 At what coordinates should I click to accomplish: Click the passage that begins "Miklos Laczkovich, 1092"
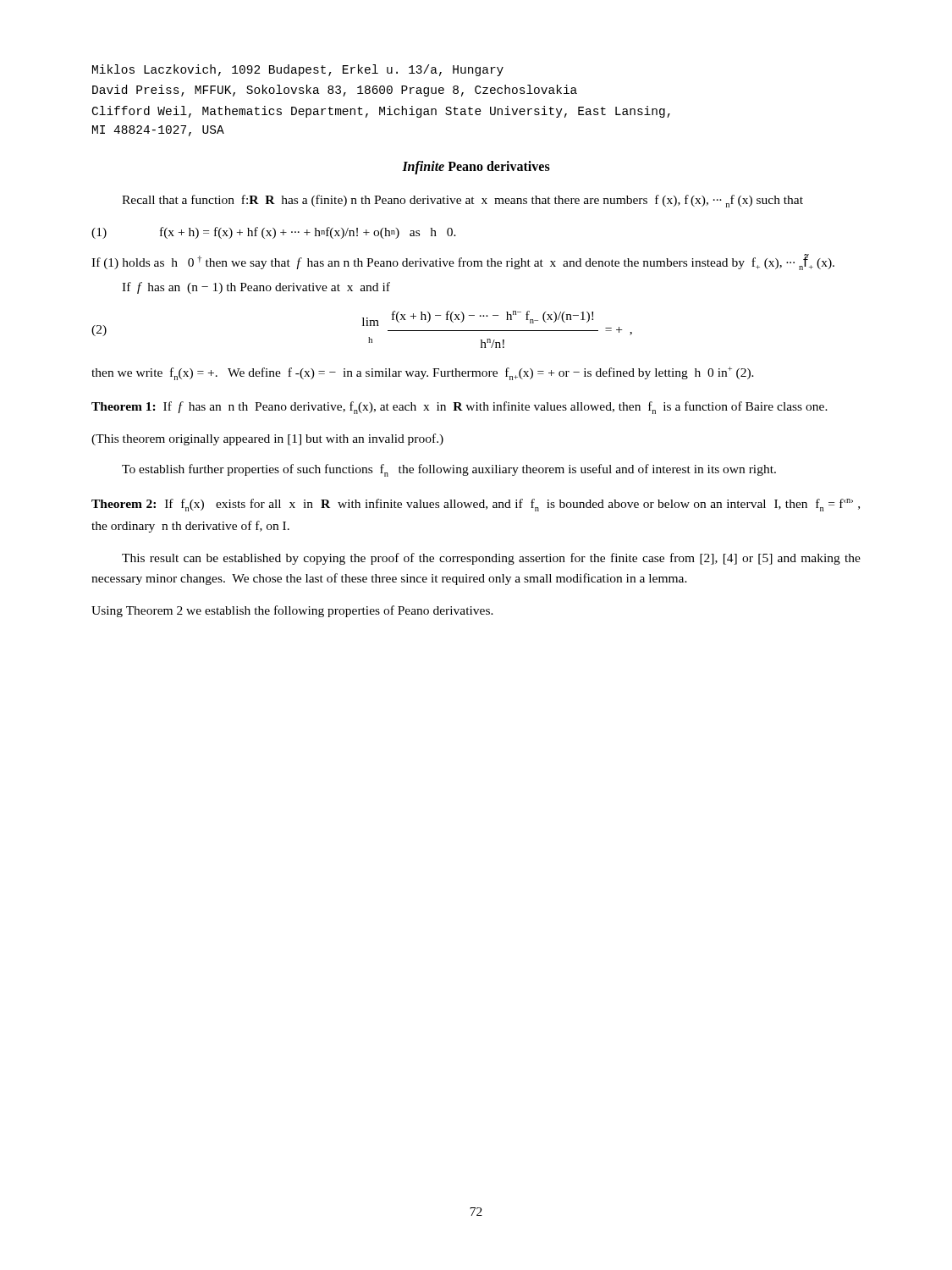pyautogui.click(x=476, y=101)
